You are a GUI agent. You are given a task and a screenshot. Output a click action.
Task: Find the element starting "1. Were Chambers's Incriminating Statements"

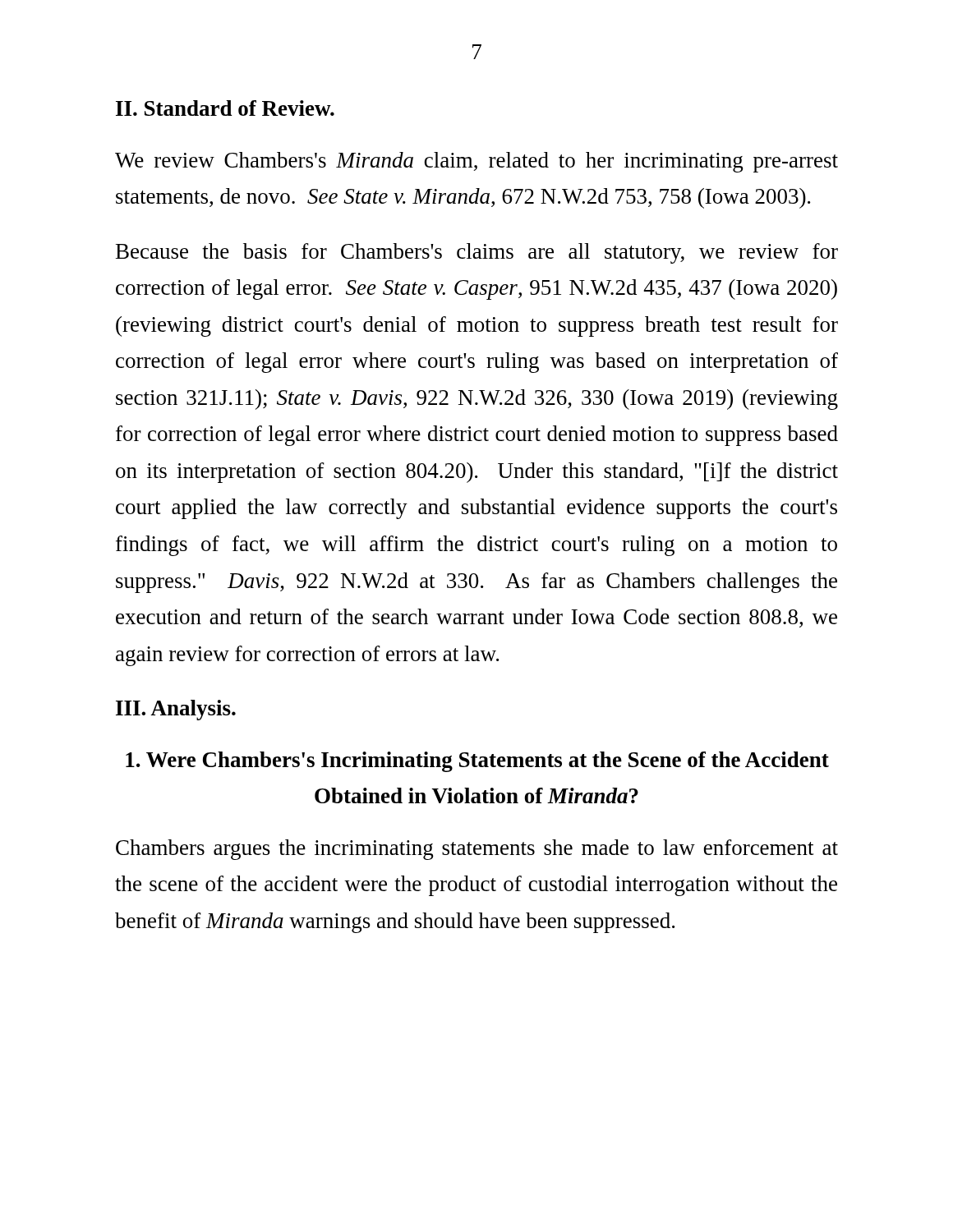476,778
